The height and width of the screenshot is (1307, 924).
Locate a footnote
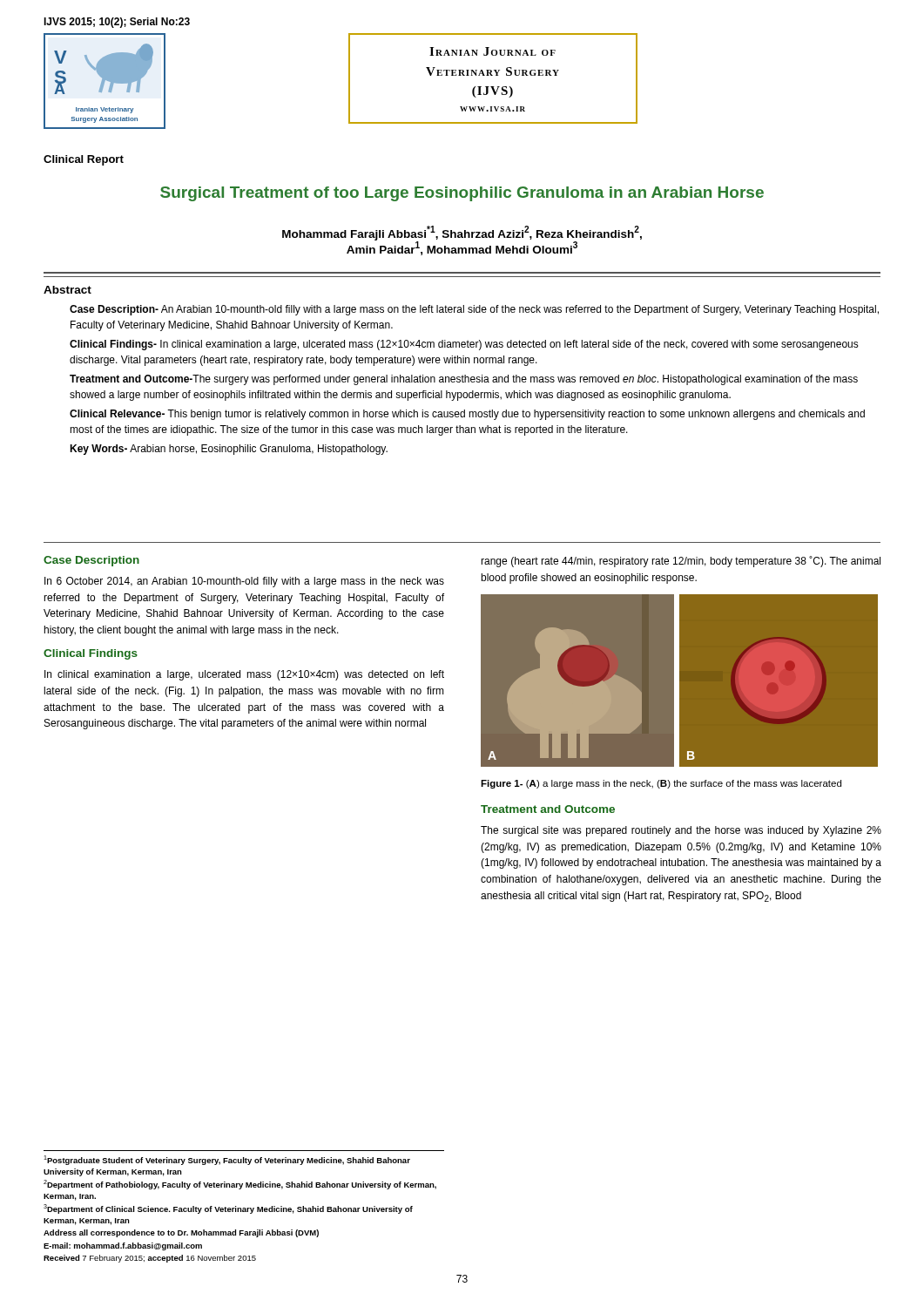point(244,1209)
